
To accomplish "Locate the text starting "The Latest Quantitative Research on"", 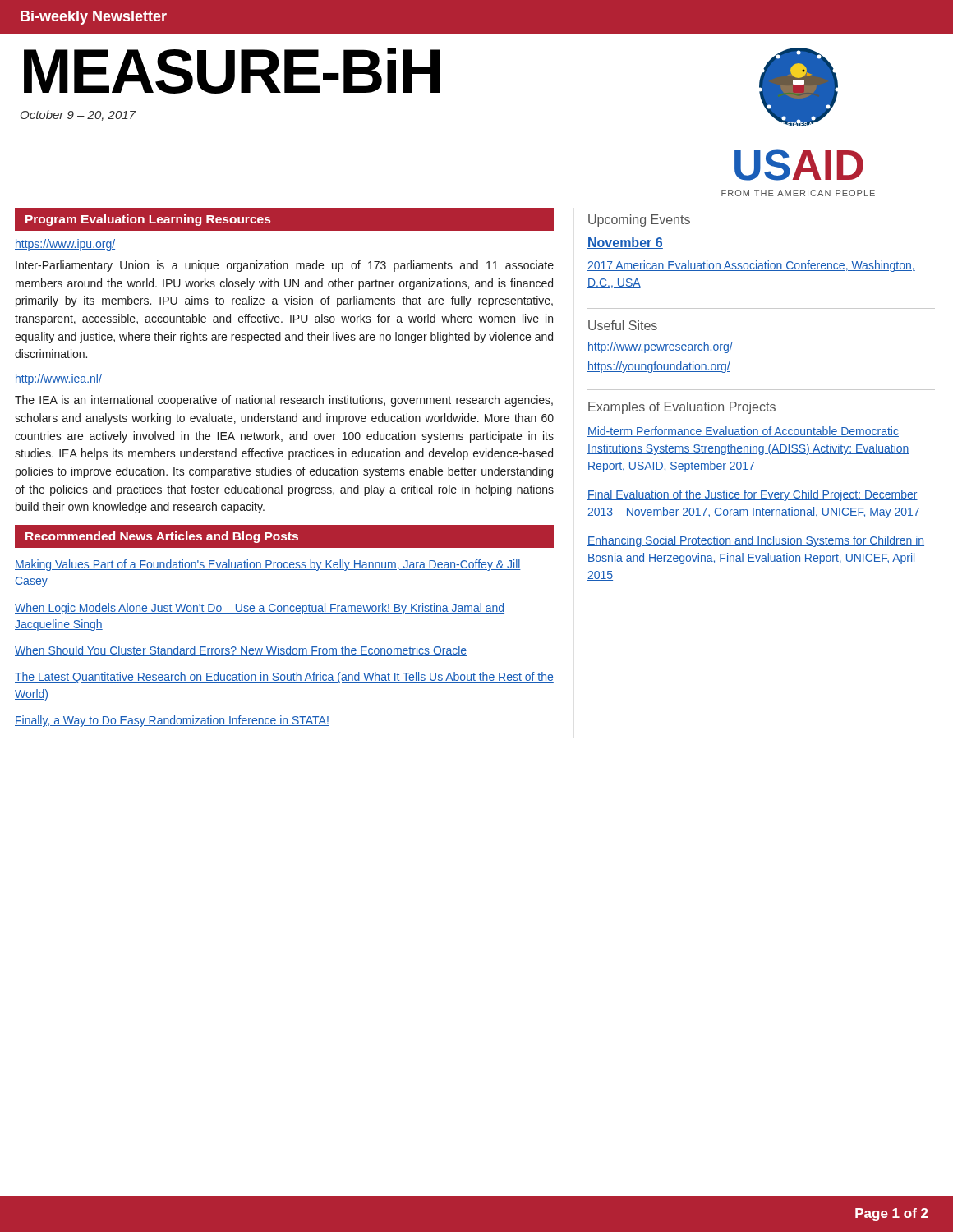I will (x=284, y=685).
